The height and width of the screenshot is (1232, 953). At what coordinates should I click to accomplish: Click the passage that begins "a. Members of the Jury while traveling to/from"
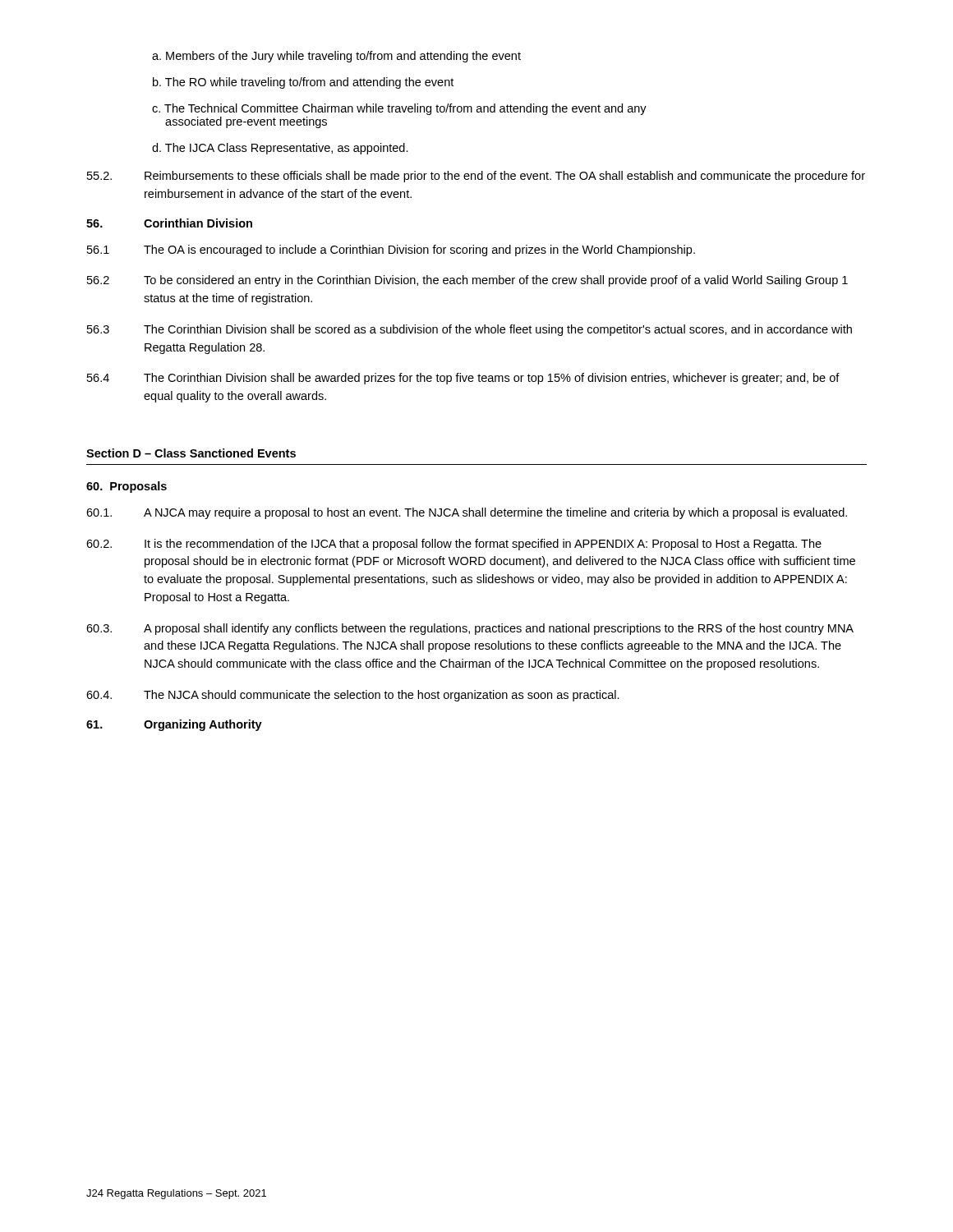336,56
